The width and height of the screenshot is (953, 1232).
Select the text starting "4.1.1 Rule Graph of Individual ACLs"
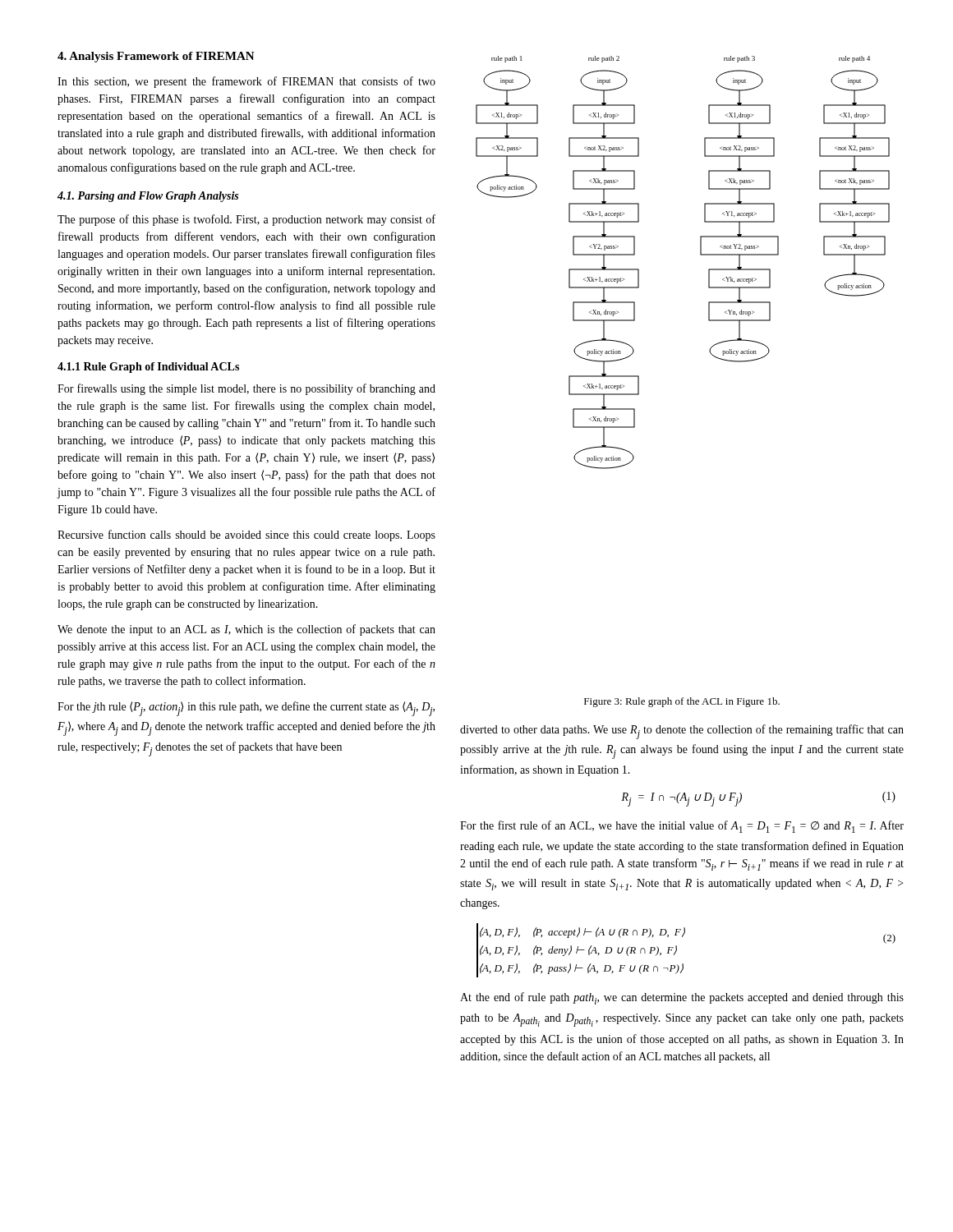[246, 367]
